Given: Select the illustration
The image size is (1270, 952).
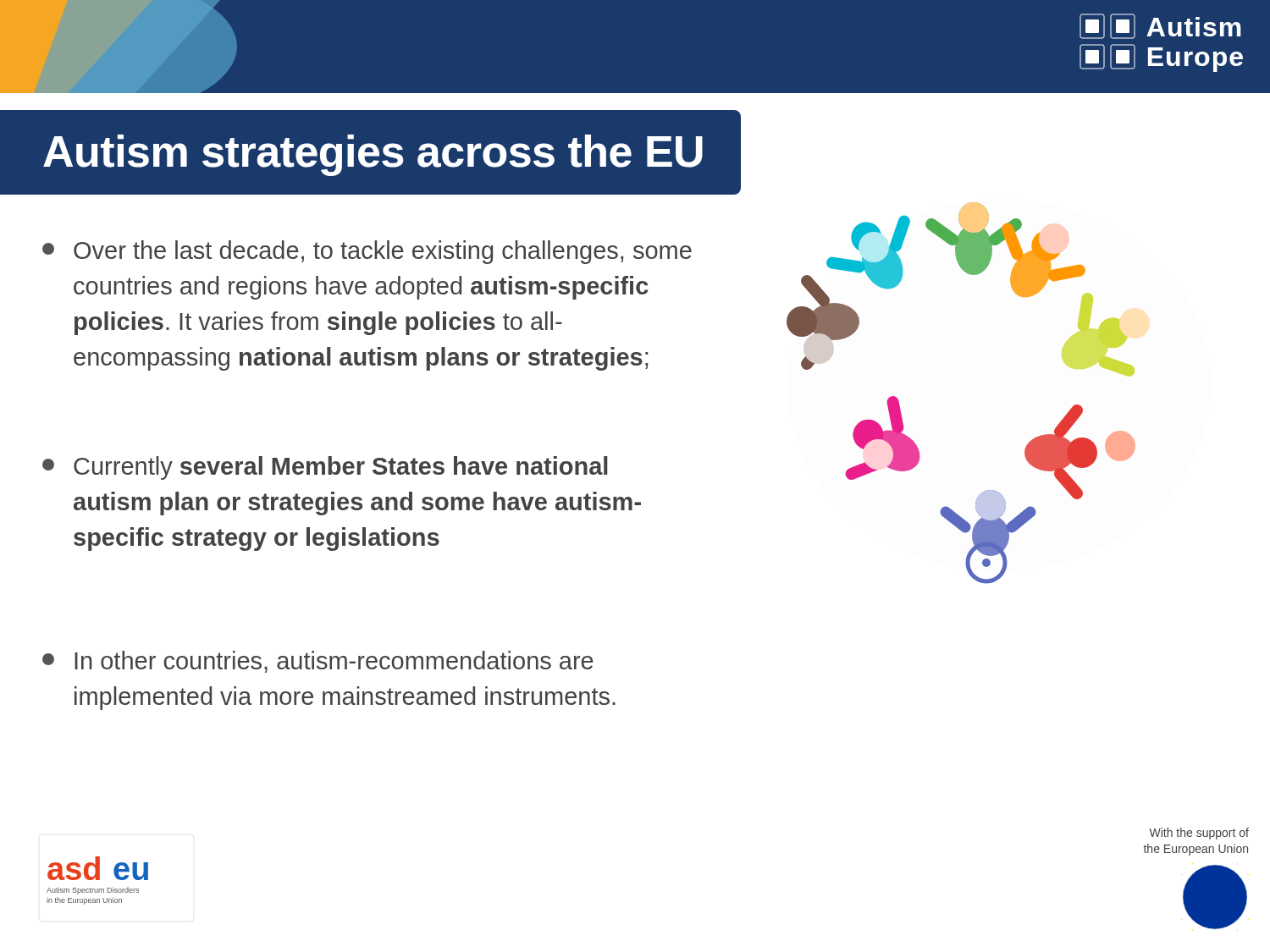Looking at the screenshot, I should [x=999, y=385].
